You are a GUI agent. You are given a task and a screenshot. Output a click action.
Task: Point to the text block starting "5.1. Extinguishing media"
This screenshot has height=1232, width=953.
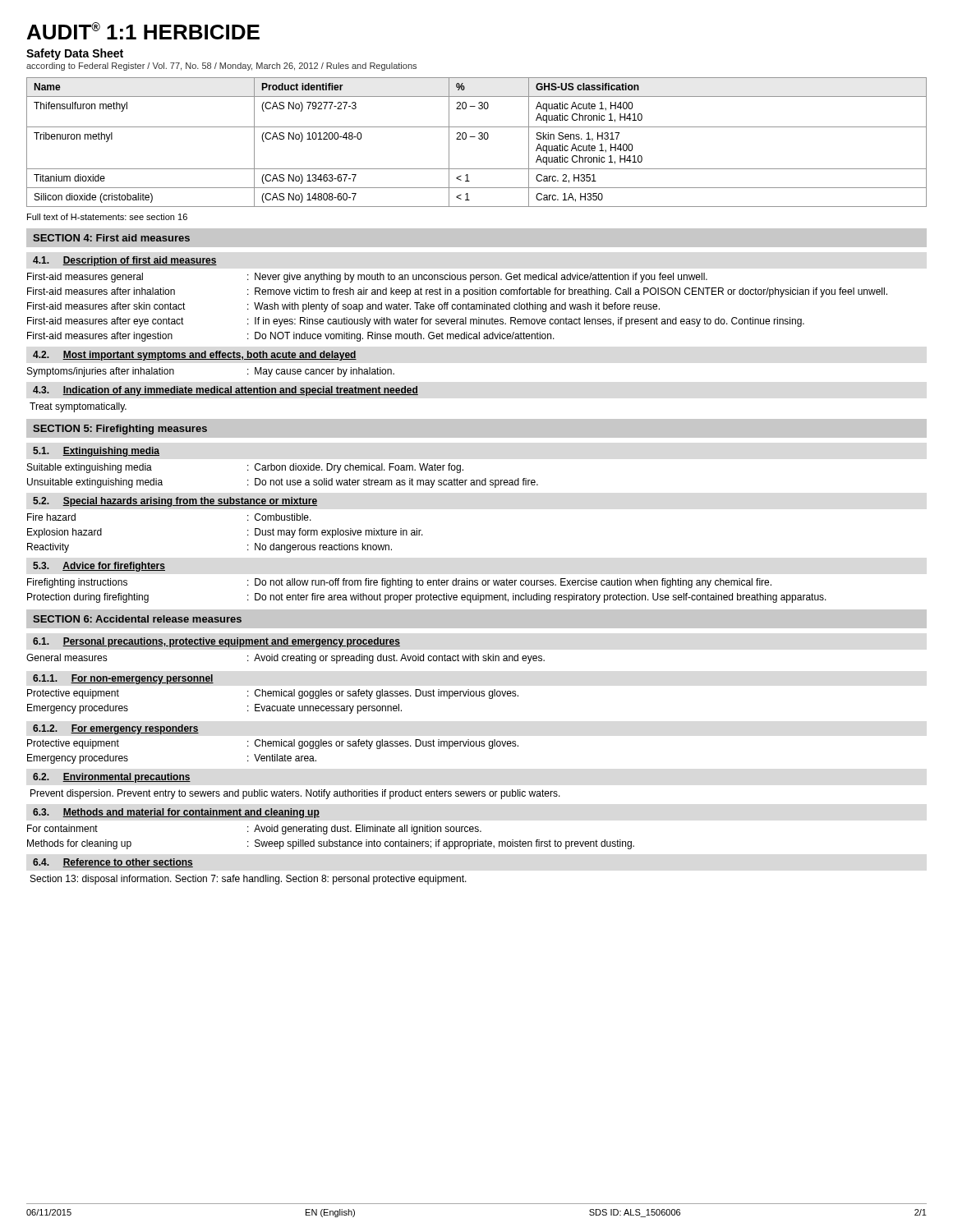point(96,452)
